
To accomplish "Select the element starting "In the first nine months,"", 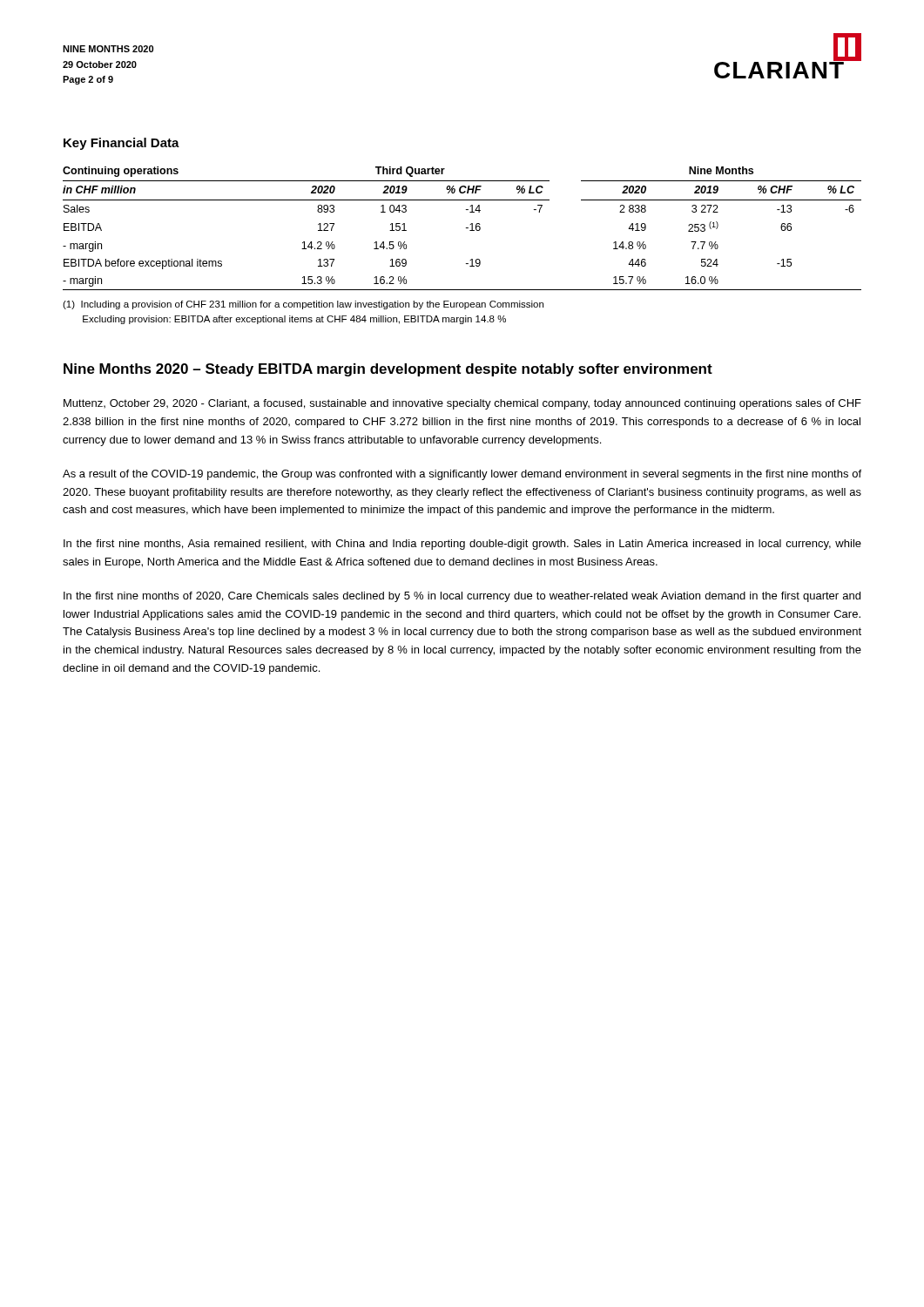I will [462, 553].
